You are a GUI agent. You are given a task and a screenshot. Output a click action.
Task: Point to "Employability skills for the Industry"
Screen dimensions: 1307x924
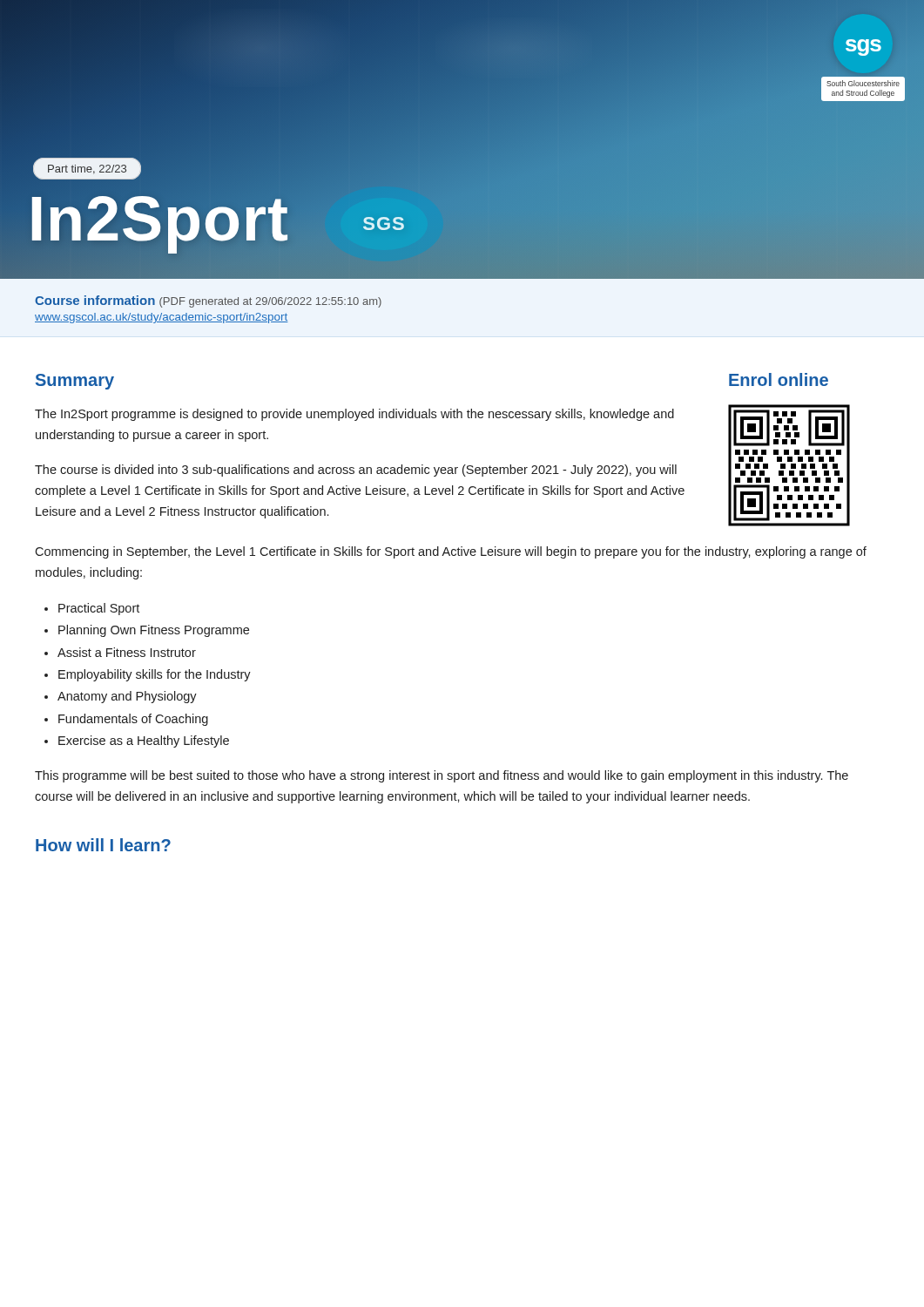point(154,674)
